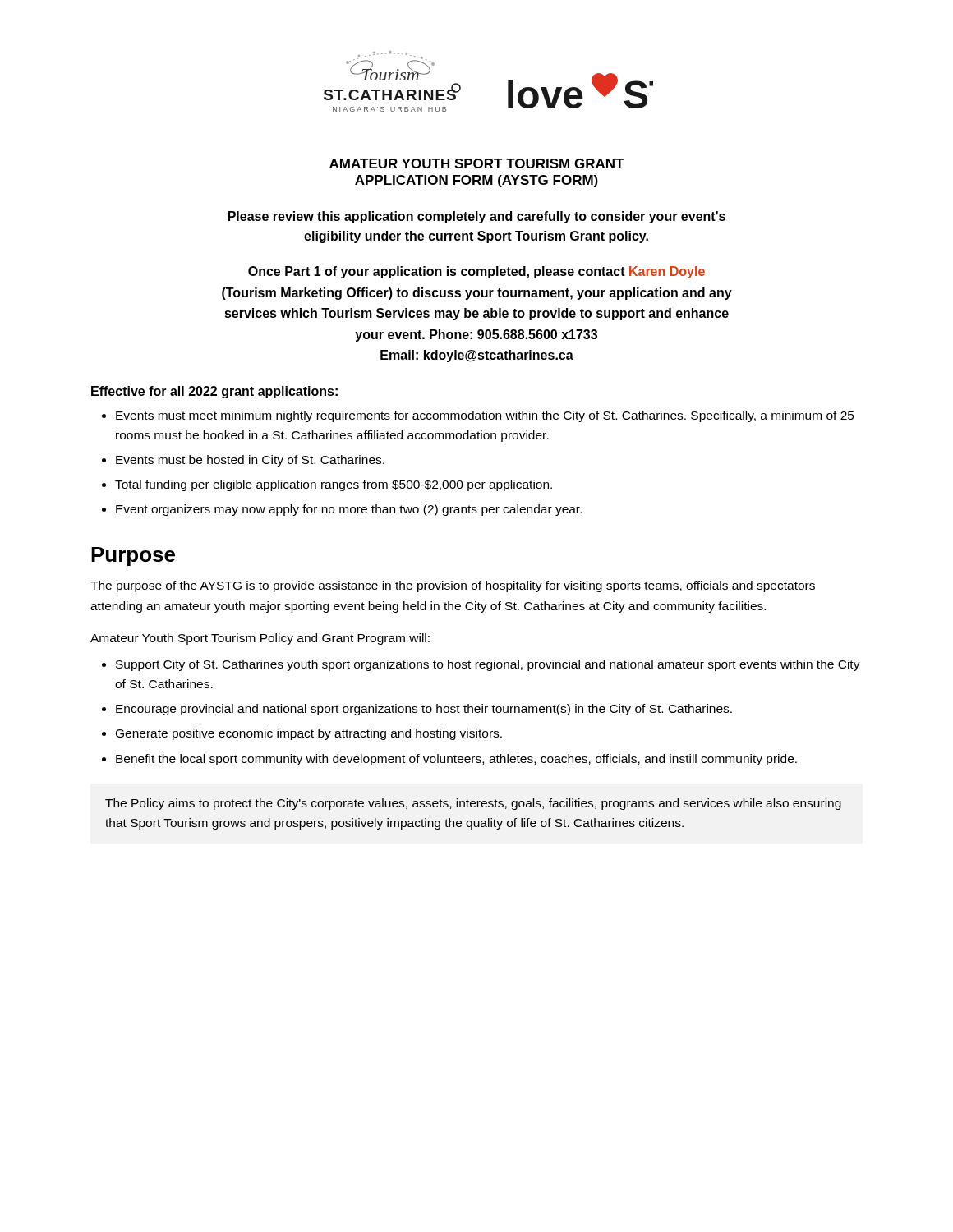Click on the passage starting "Benefit the local sport"

pos(456,758)
